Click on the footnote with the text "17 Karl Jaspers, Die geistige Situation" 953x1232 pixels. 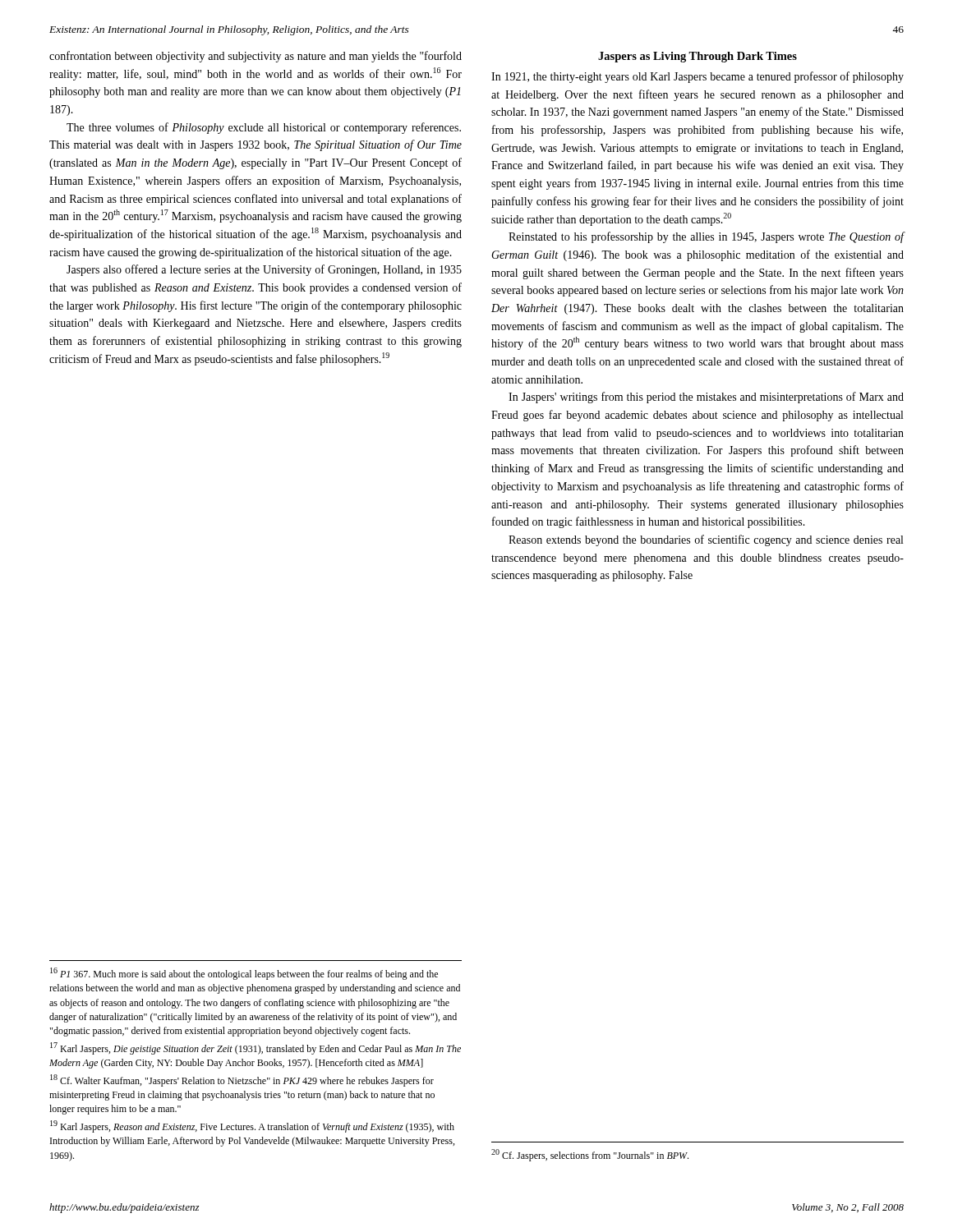pos(255,1055)
